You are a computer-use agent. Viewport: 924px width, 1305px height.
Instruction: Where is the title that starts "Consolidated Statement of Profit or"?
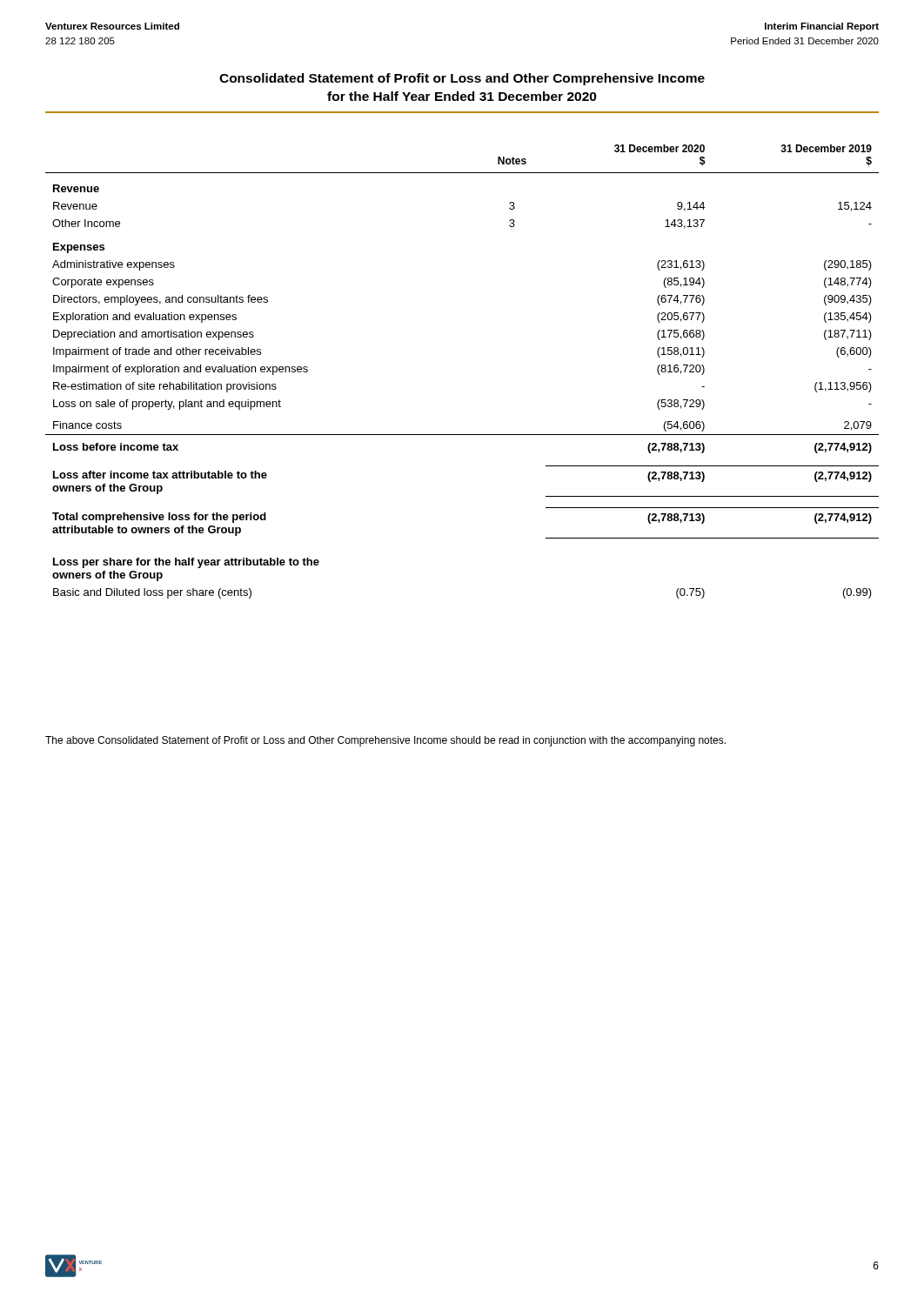pyautogui.click(x=462, y=88)
